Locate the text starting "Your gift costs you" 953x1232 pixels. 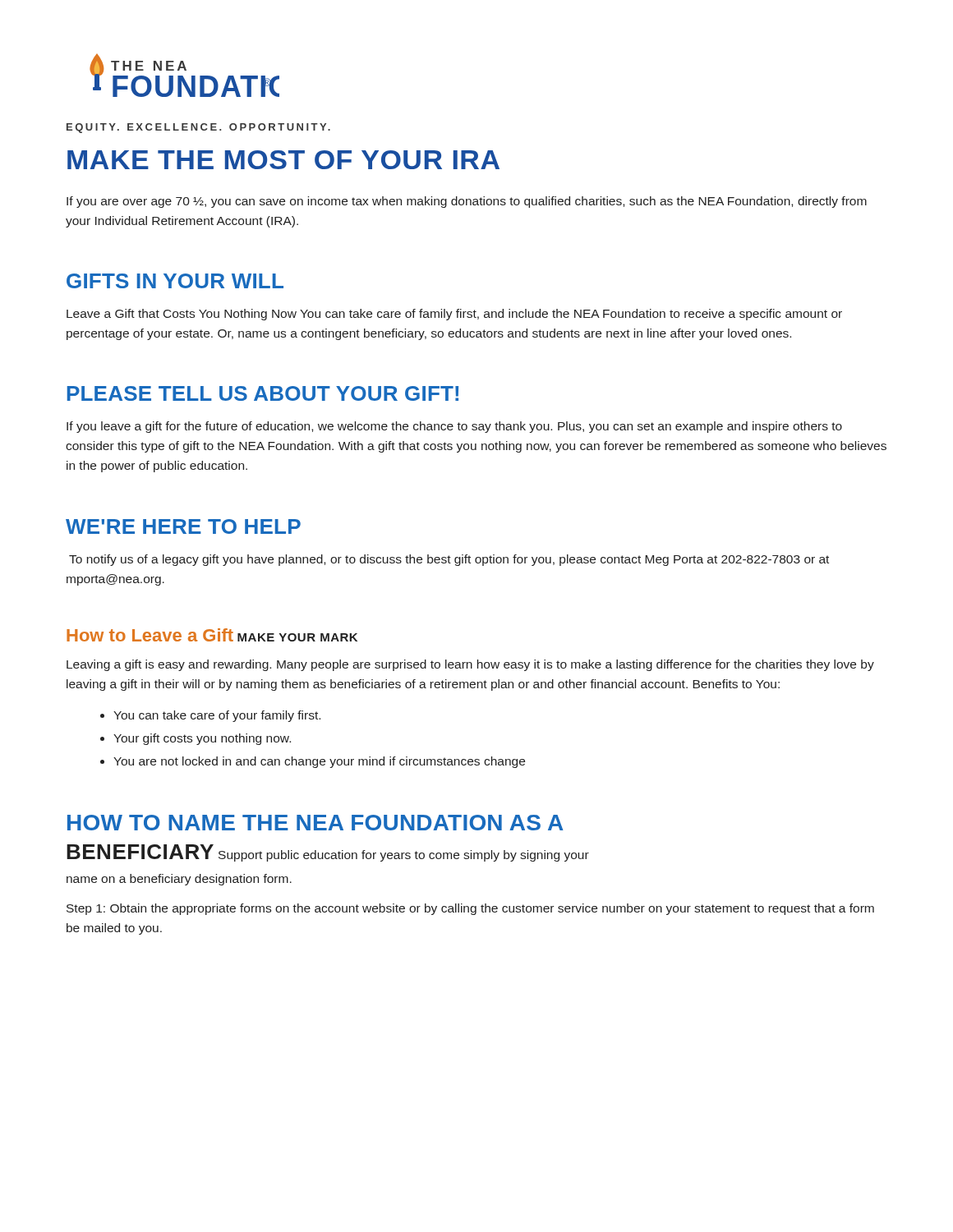point(196,739)
